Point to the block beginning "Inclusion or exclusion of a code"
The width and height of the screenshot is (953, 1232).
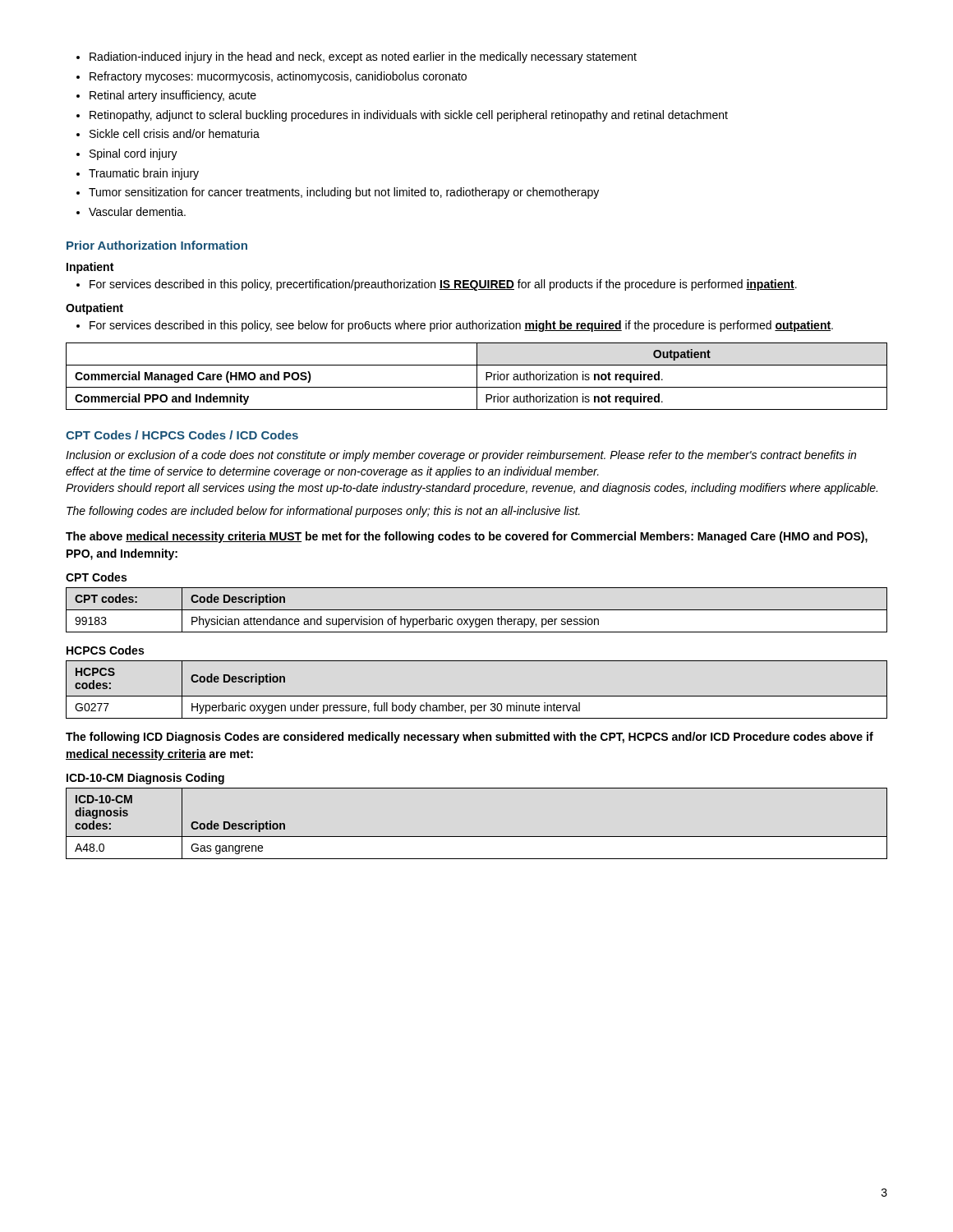click(x=472, y=471)
